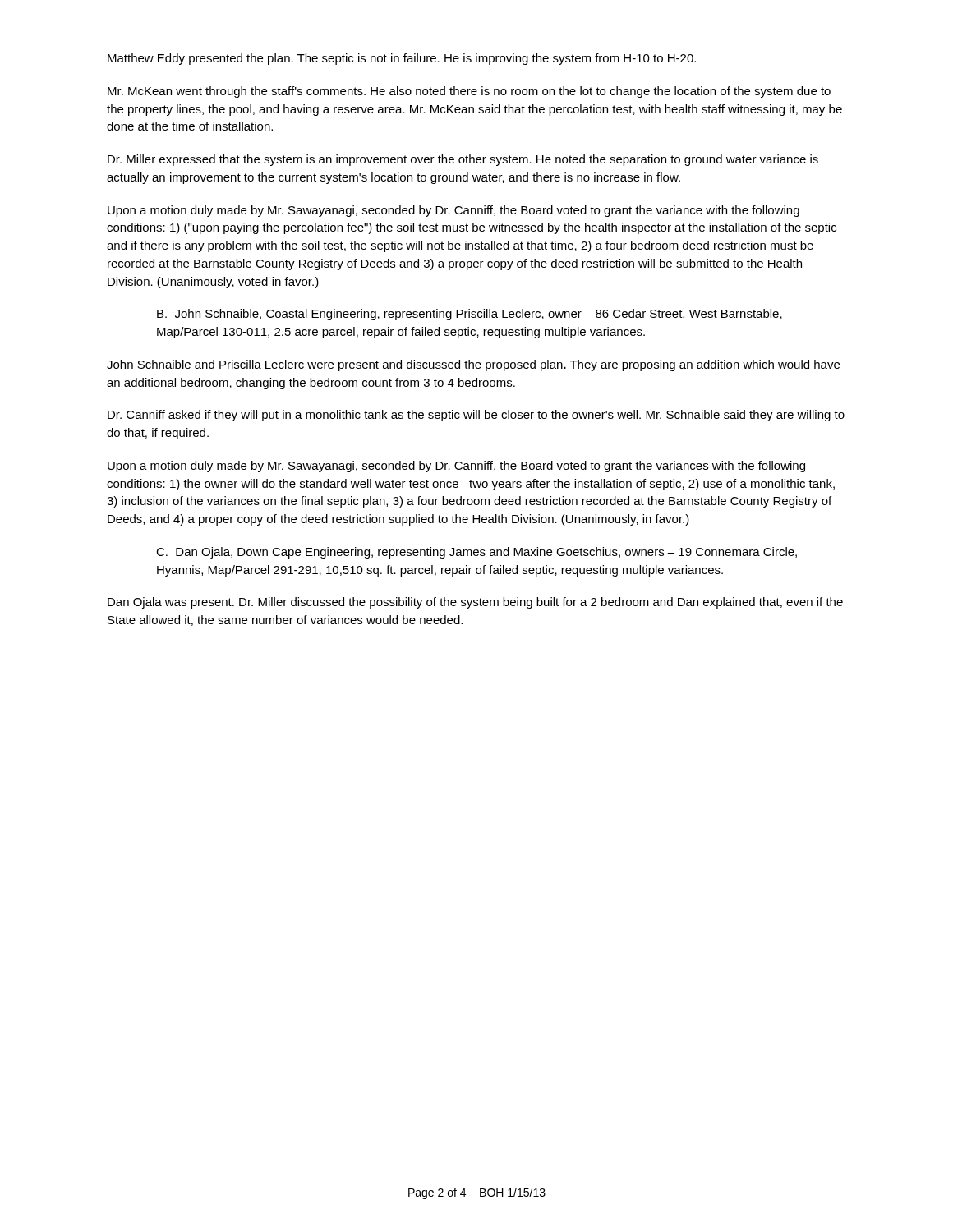Locate the region starting "Dr. Canniff asked if"
953x1232 pixels.
(476, 424)
